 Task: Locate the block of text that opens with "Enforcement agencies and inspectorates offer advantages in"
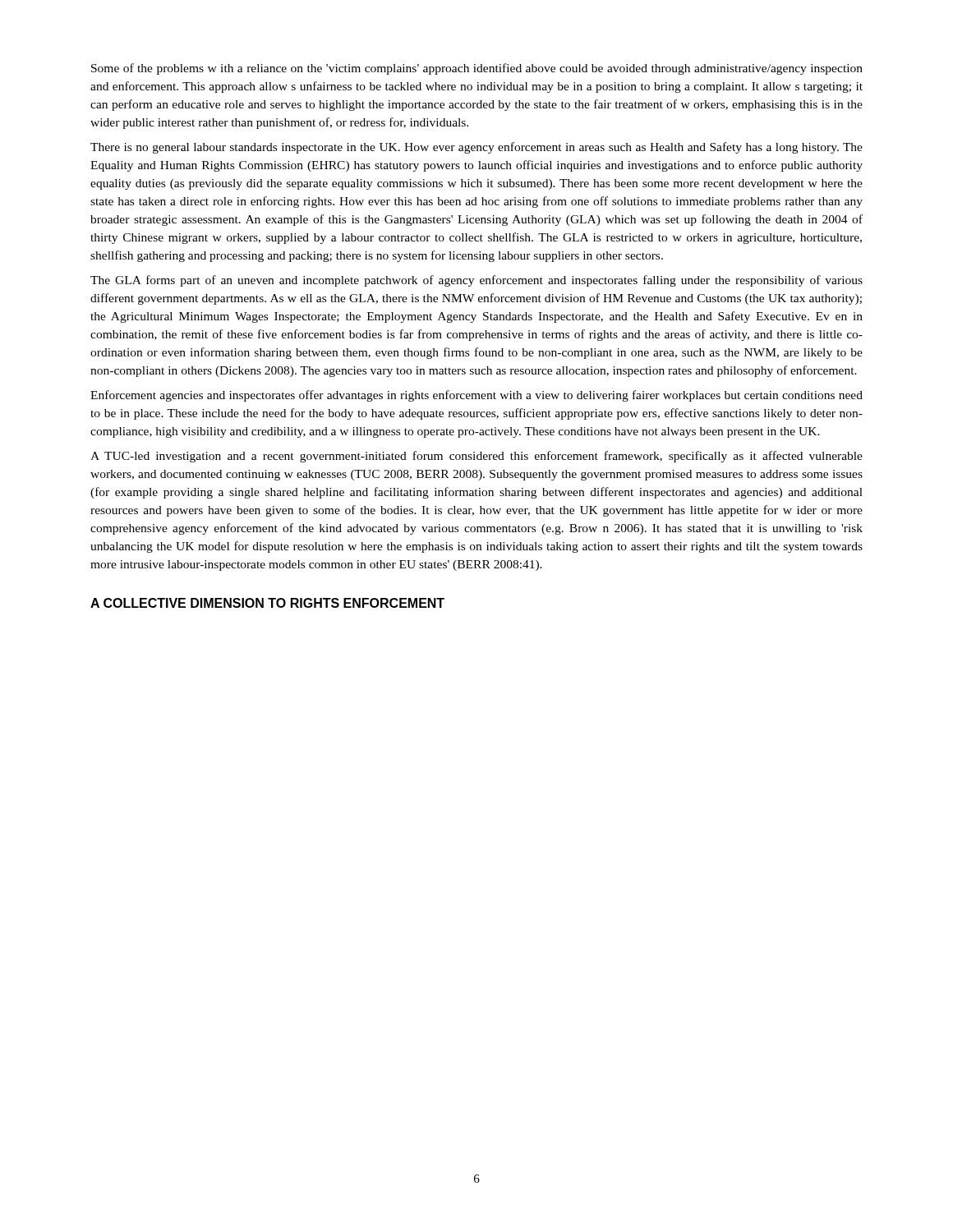point(476,413)
